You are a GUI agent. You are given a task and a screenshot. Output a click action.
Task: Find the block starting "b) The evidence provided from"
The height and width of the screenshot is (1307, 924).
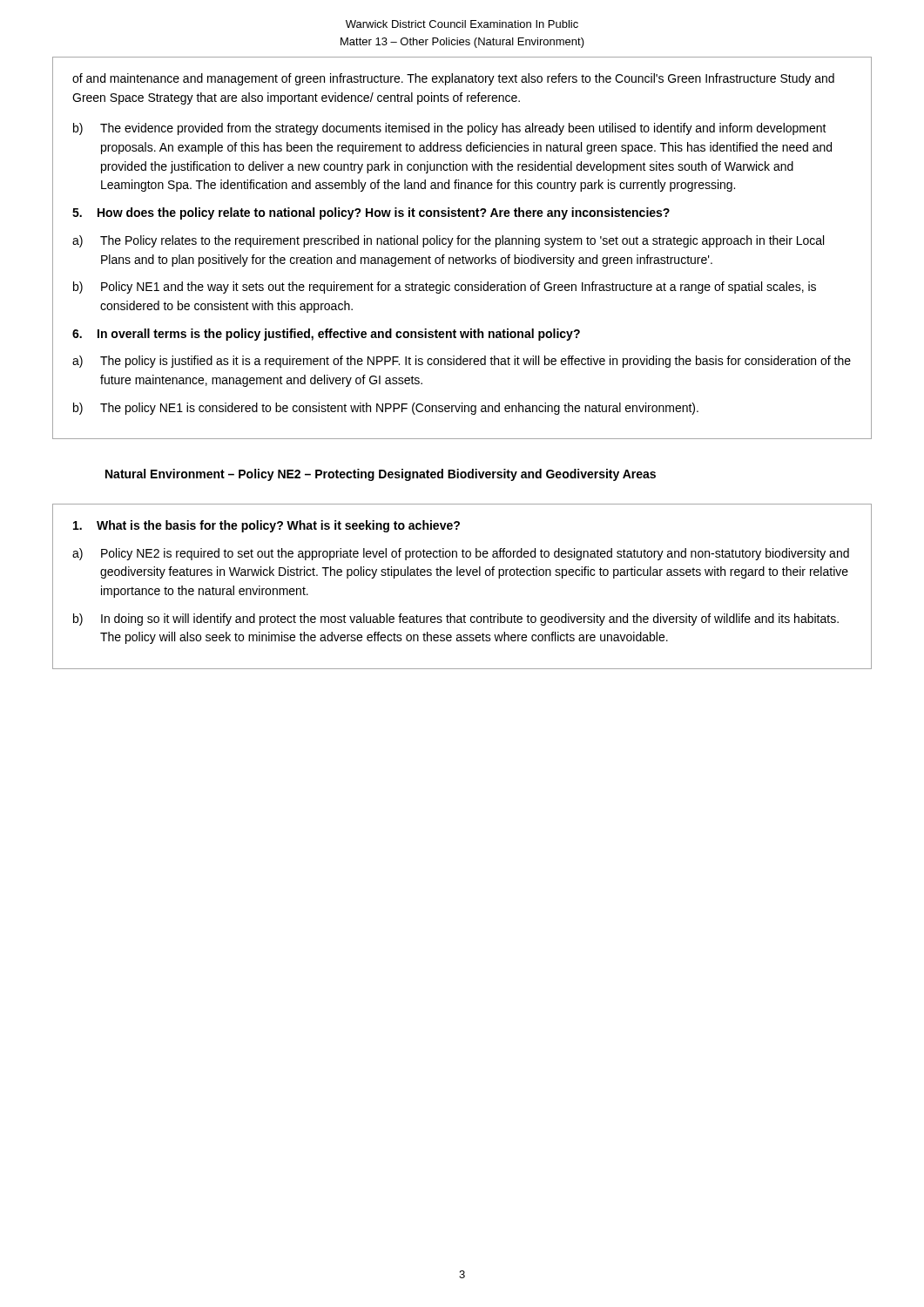[x=462, y=157]
